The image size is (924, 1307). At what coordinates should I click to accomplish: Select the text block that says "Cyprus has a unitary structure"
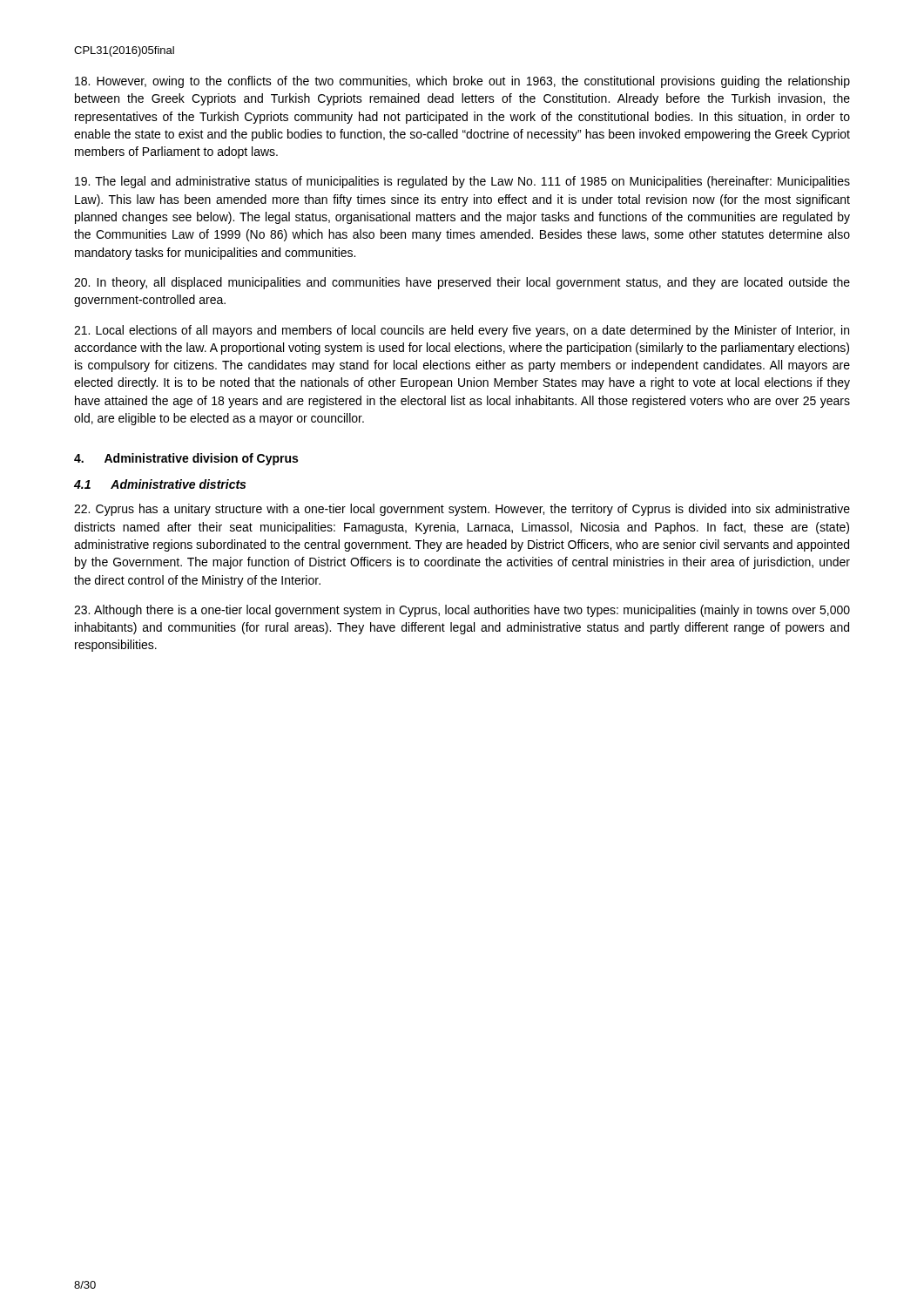(x=462, y=544)
